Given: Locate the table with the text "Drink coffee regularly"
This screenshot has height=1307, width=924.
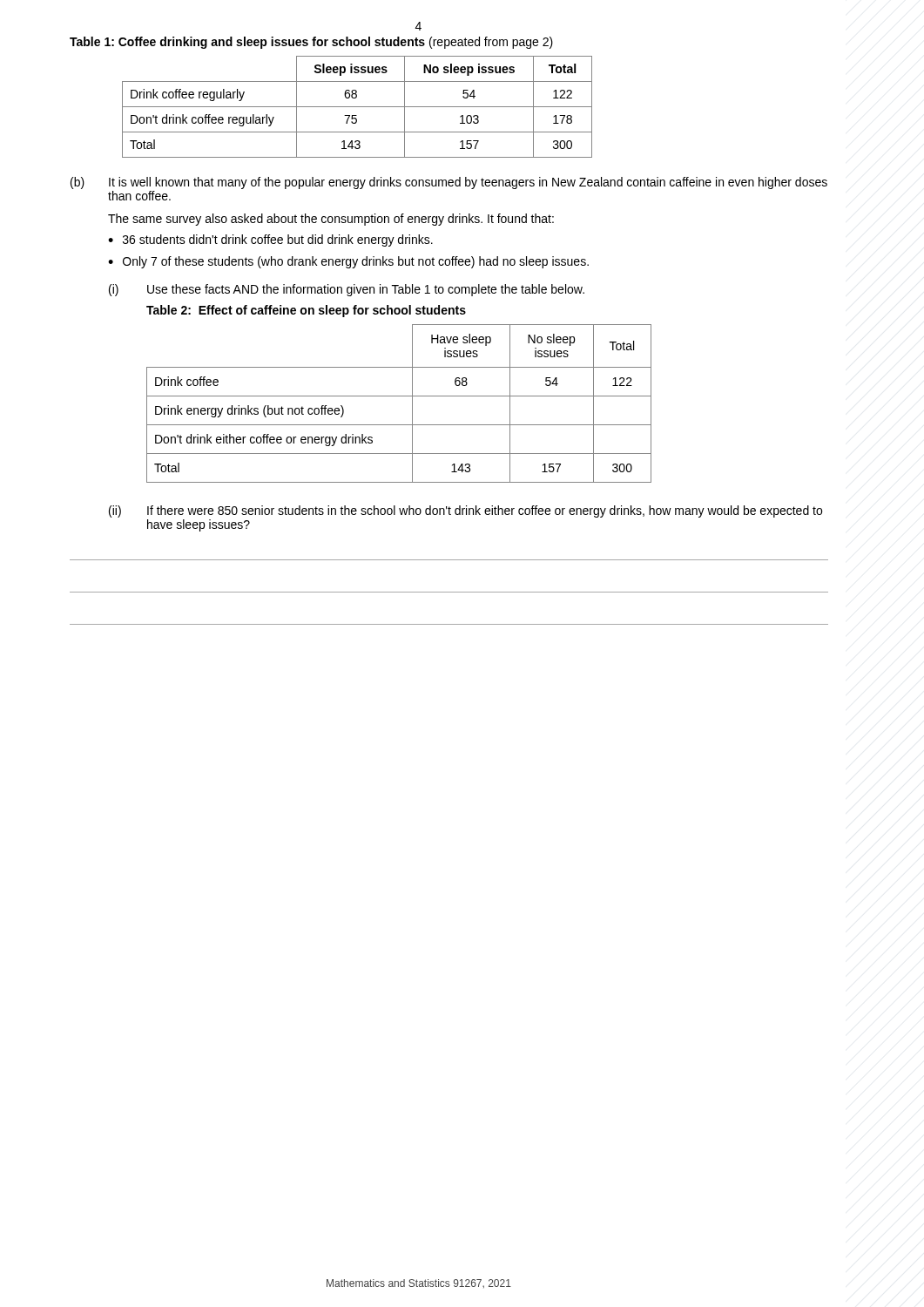Looking at the screenshot, I should pyautogui.click(x=449, y=107).
